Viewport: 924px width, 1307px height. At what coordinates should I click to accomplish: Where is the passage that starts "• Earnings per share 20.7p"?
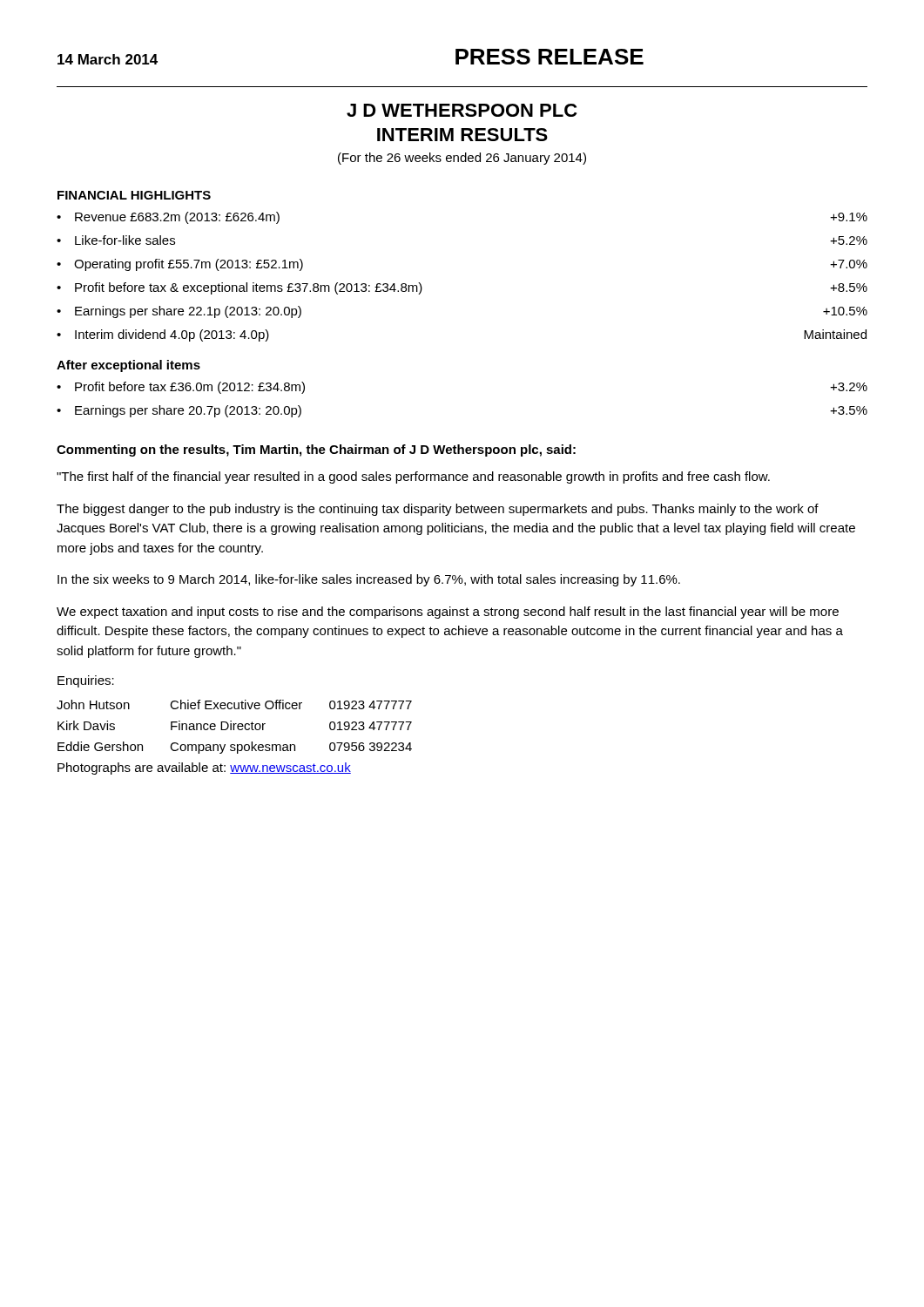(192, 411)
